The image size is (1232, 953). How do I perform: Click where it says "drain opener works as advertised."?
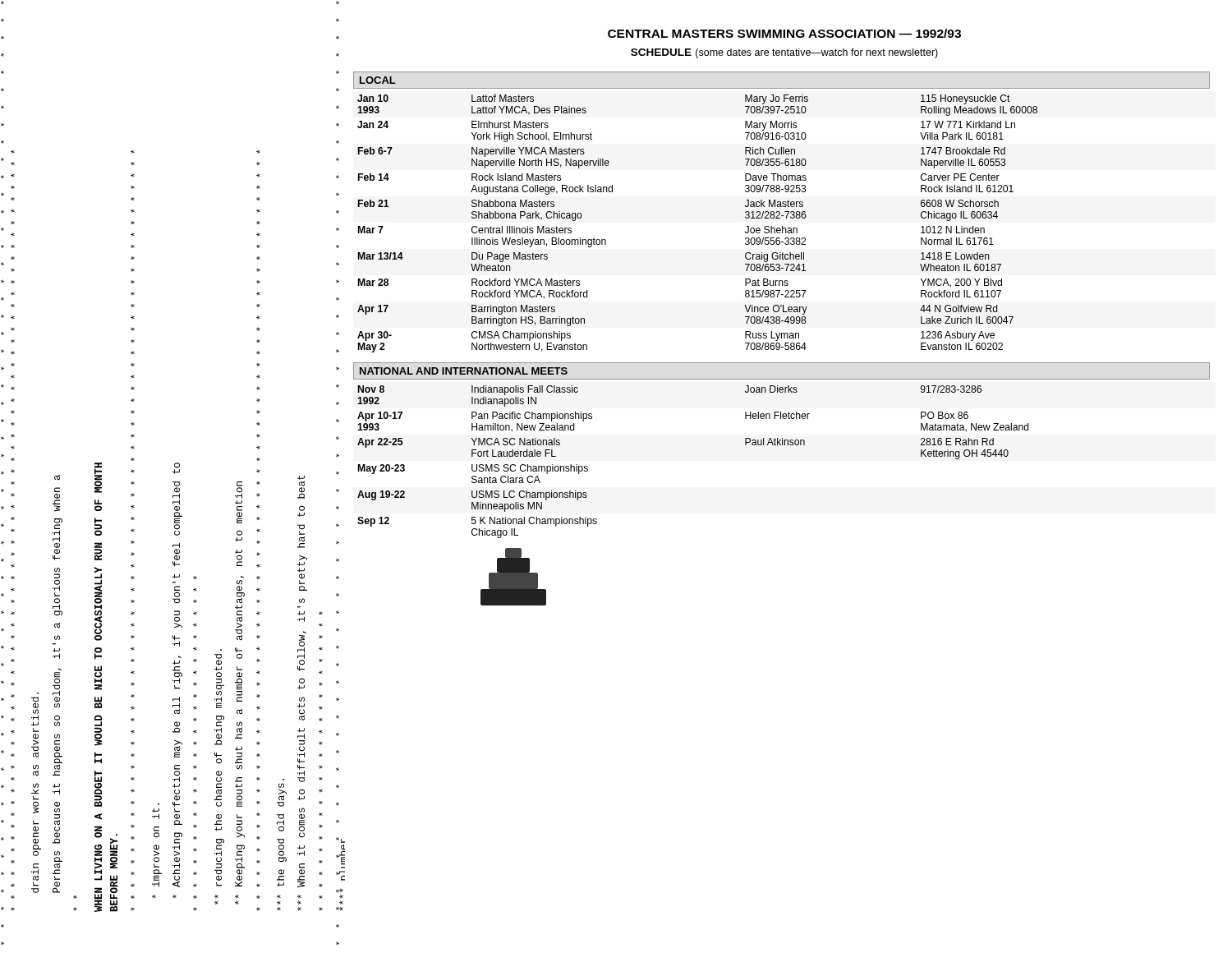click(36, 801)
